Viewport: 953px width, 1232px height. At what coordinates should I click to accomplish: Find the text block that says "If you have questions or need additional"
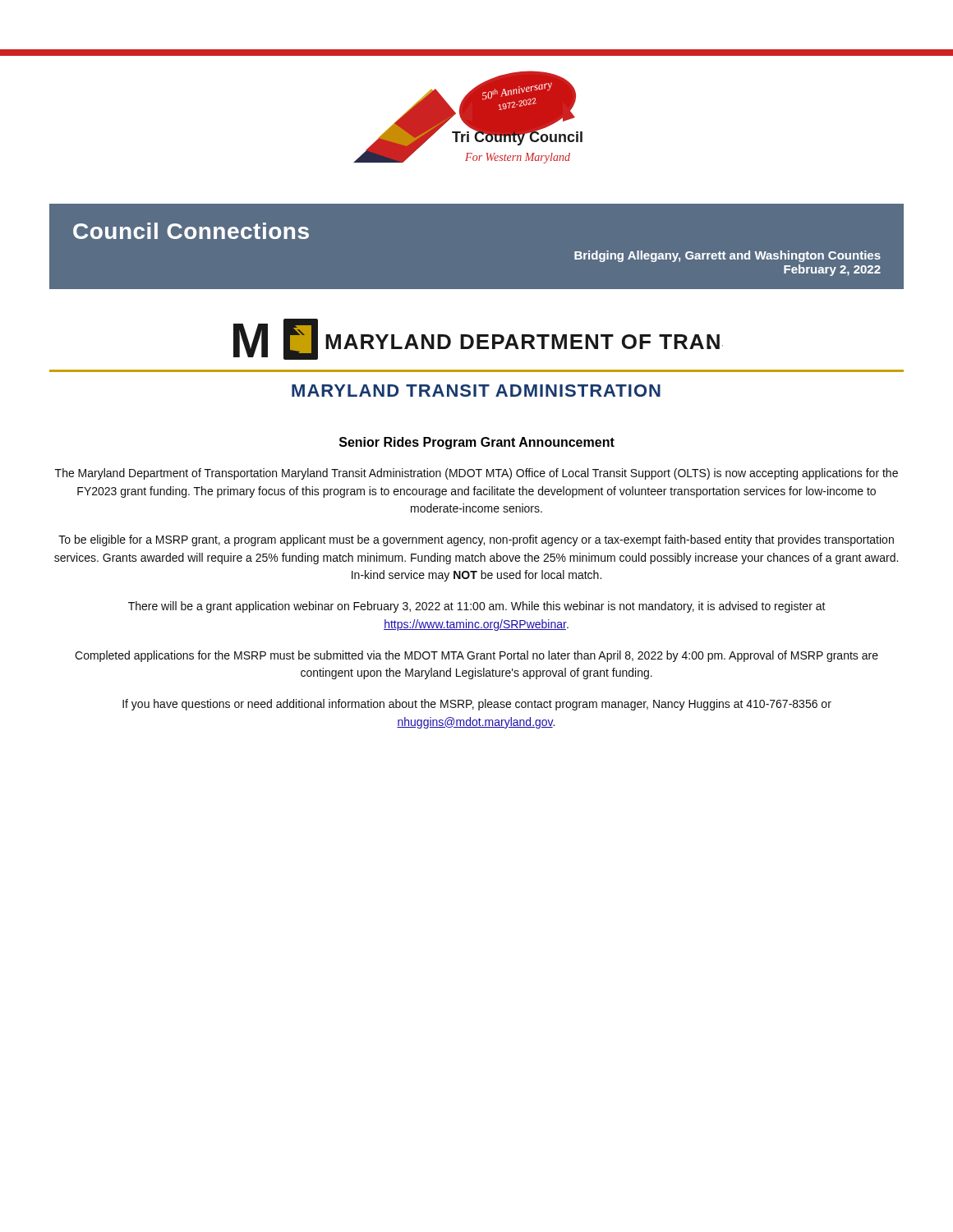click(x=476, y=713)
